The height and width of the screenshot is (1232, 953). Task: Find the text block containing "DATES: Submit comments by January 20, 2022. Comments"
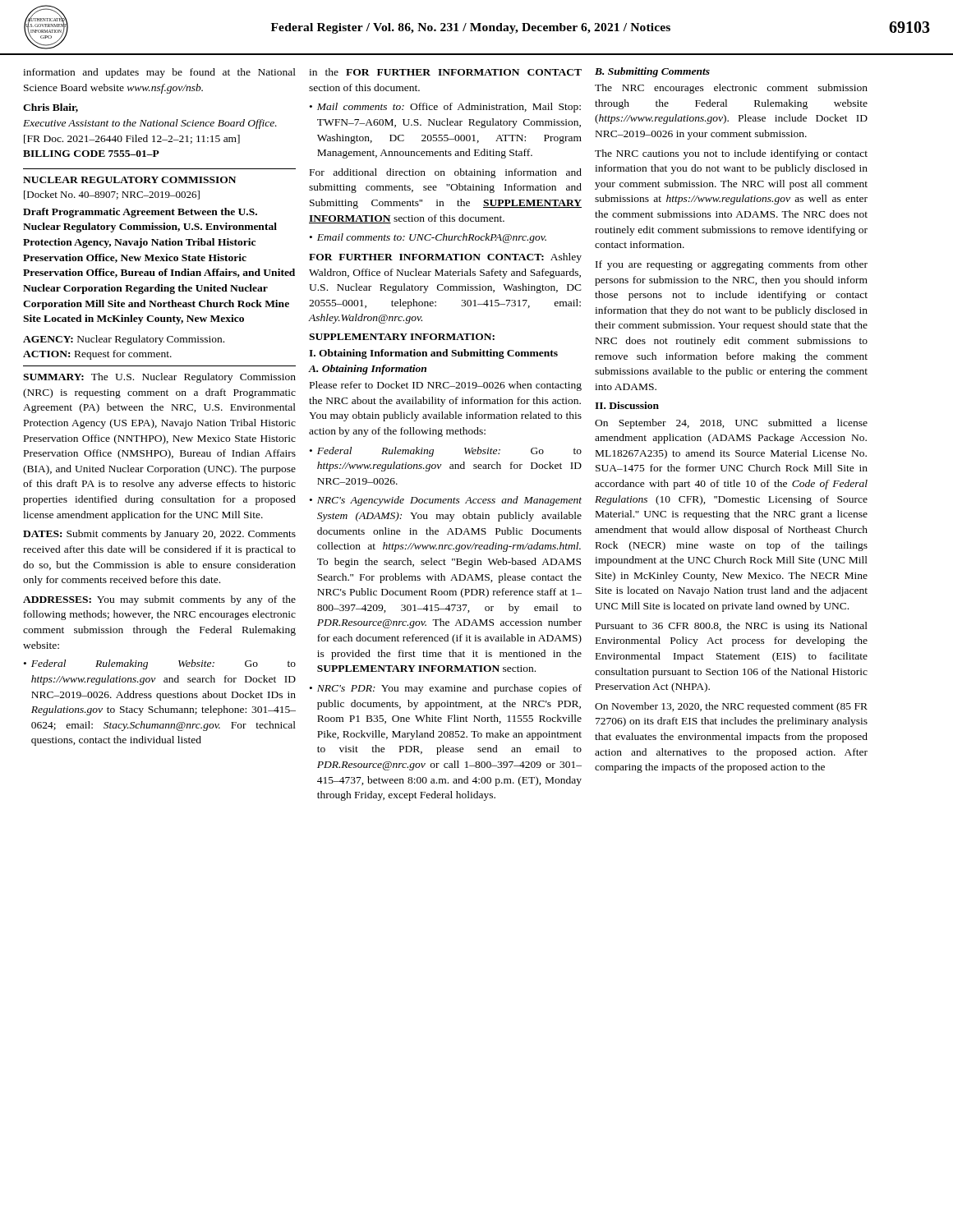point(159,557)
